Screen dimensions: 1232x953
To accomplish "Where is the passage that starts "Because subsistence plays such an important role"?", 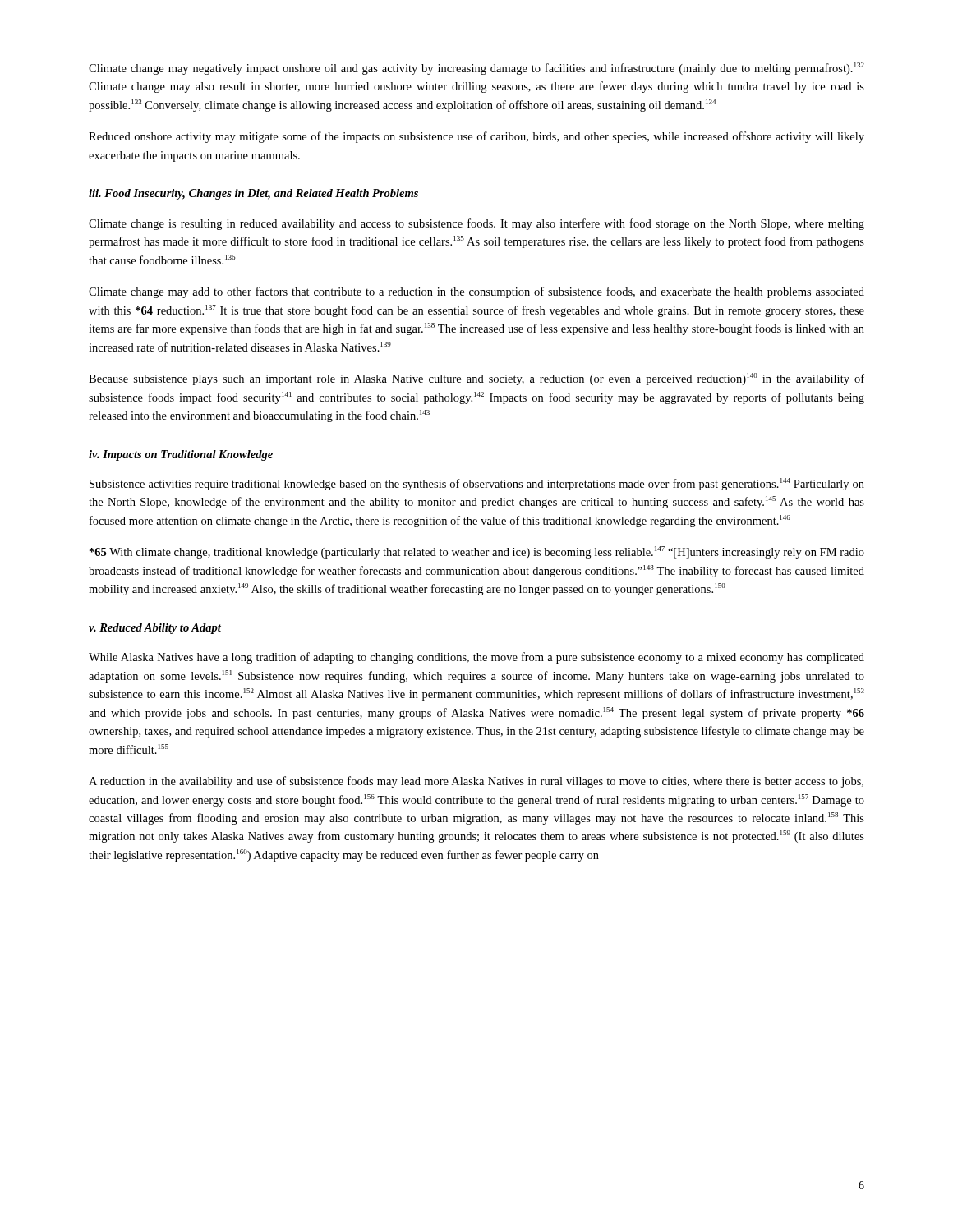I will (476, 397).
